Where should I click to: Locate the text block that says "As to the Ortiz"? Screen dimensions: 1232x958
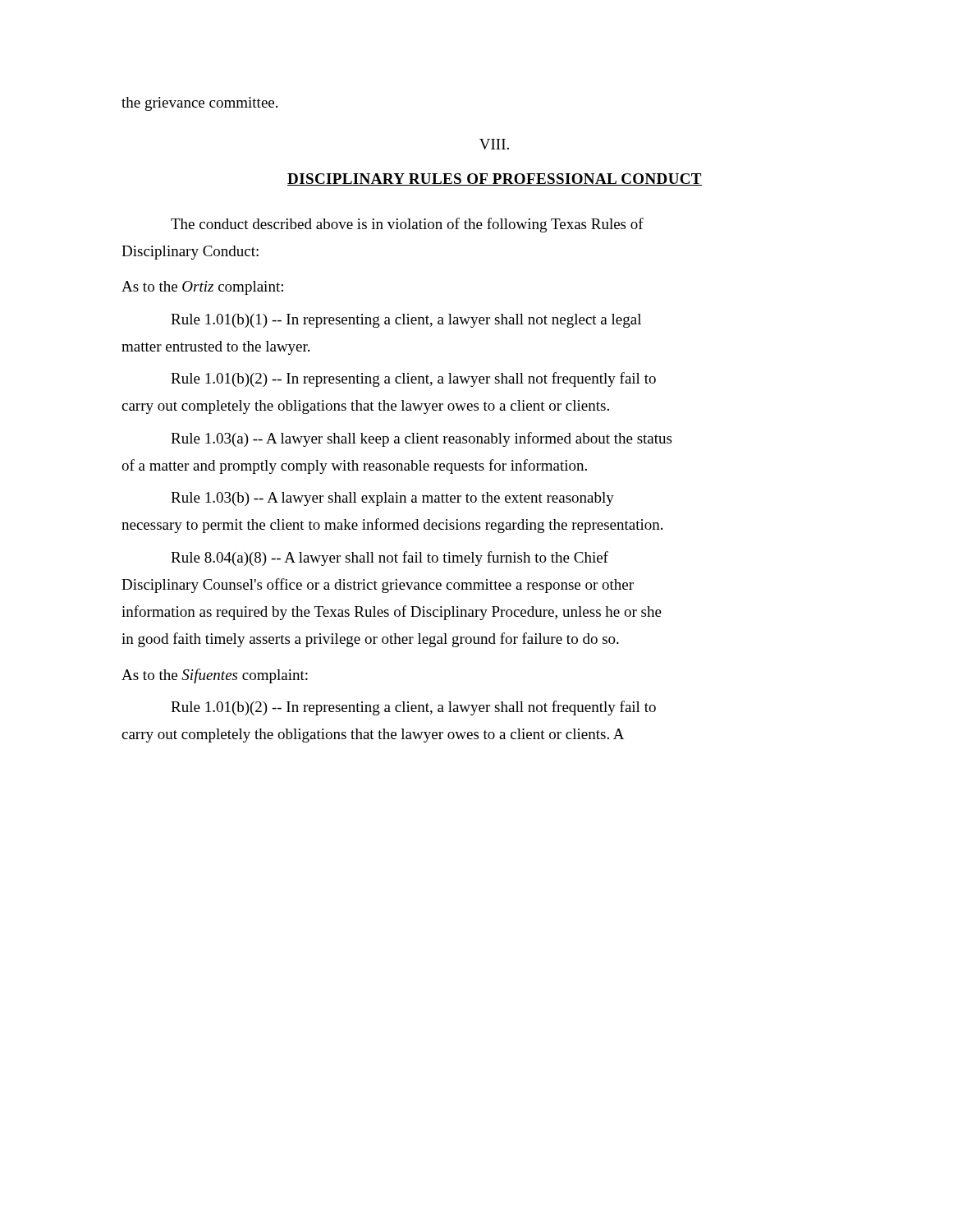coord(203,286)
